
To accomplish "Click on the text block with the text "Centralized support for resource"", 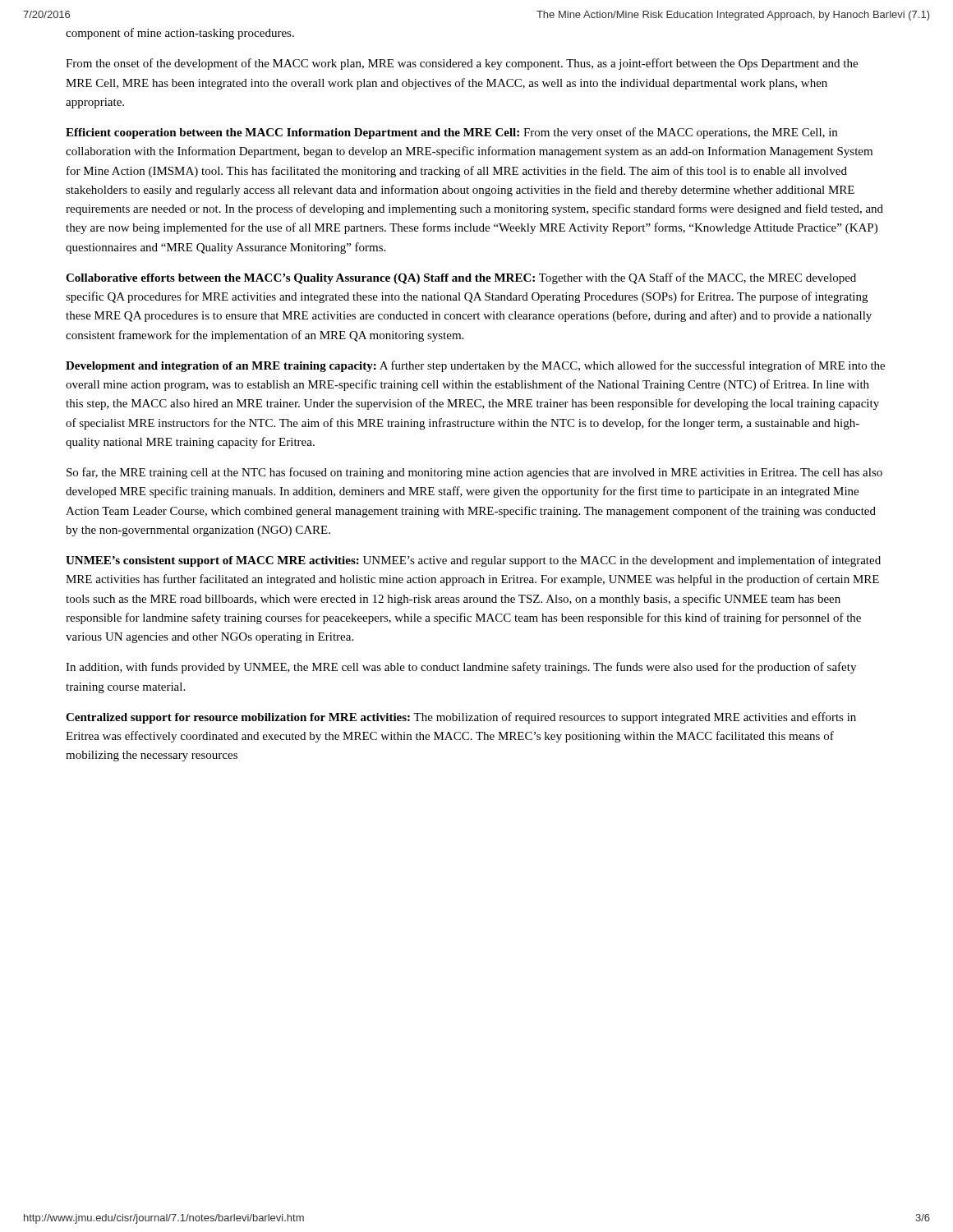I will 461,736.
